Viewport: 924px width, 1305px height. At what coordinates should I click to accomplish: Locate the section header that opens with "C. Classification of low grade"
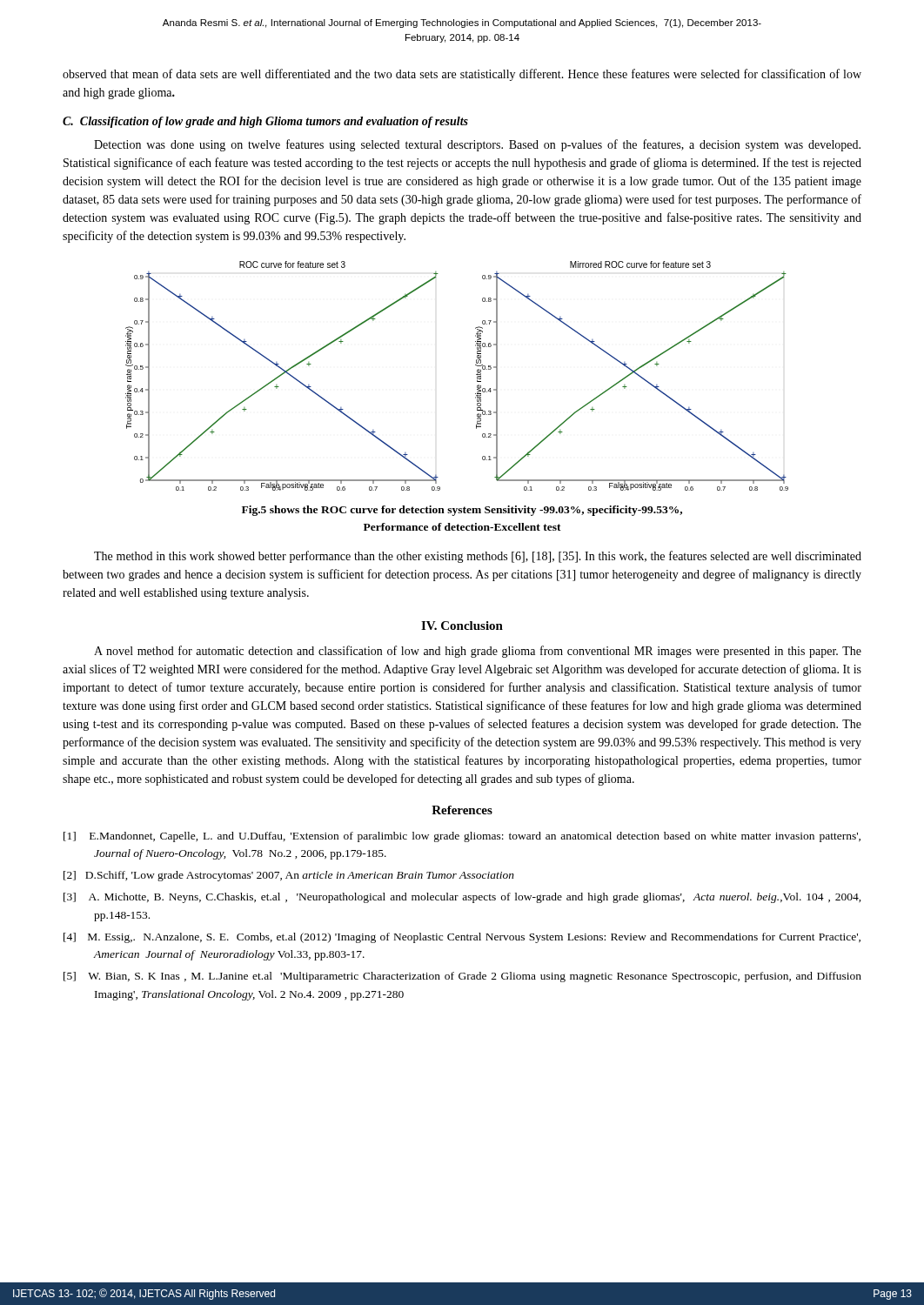(265, 121)
